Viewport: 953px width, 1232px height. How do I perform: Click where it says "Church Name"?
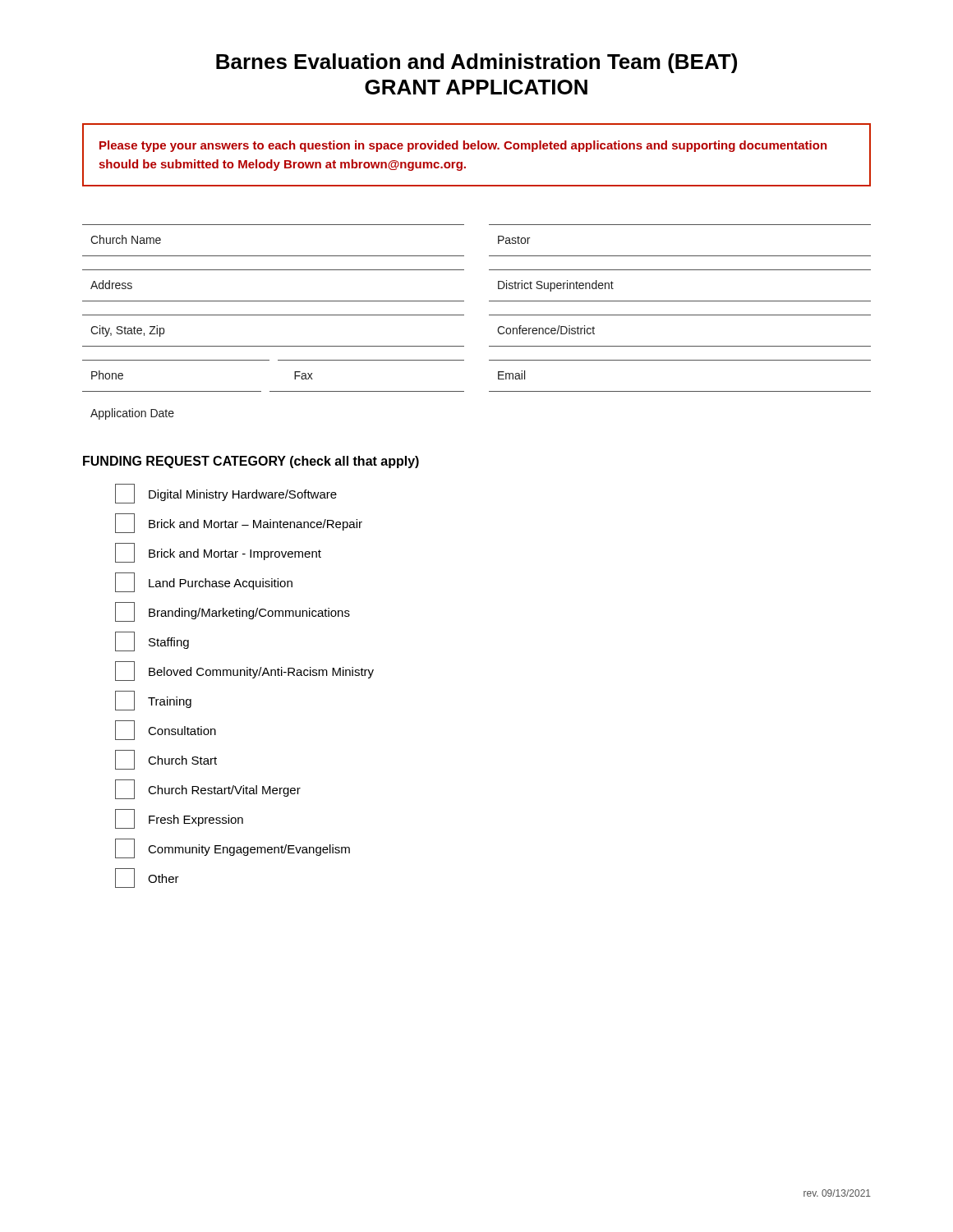tap(126, 240)
